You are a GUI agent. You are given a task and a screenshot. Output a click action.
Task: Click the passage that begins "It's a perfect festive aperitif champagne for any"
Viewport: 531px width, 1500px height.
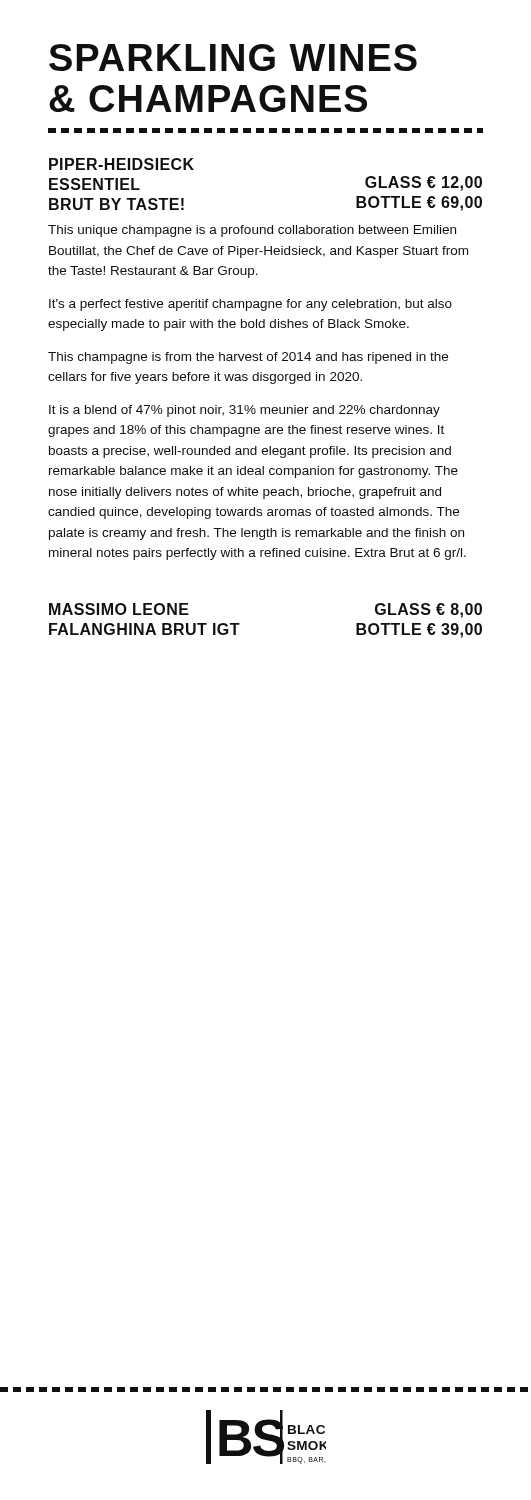(x=250, y=313)
